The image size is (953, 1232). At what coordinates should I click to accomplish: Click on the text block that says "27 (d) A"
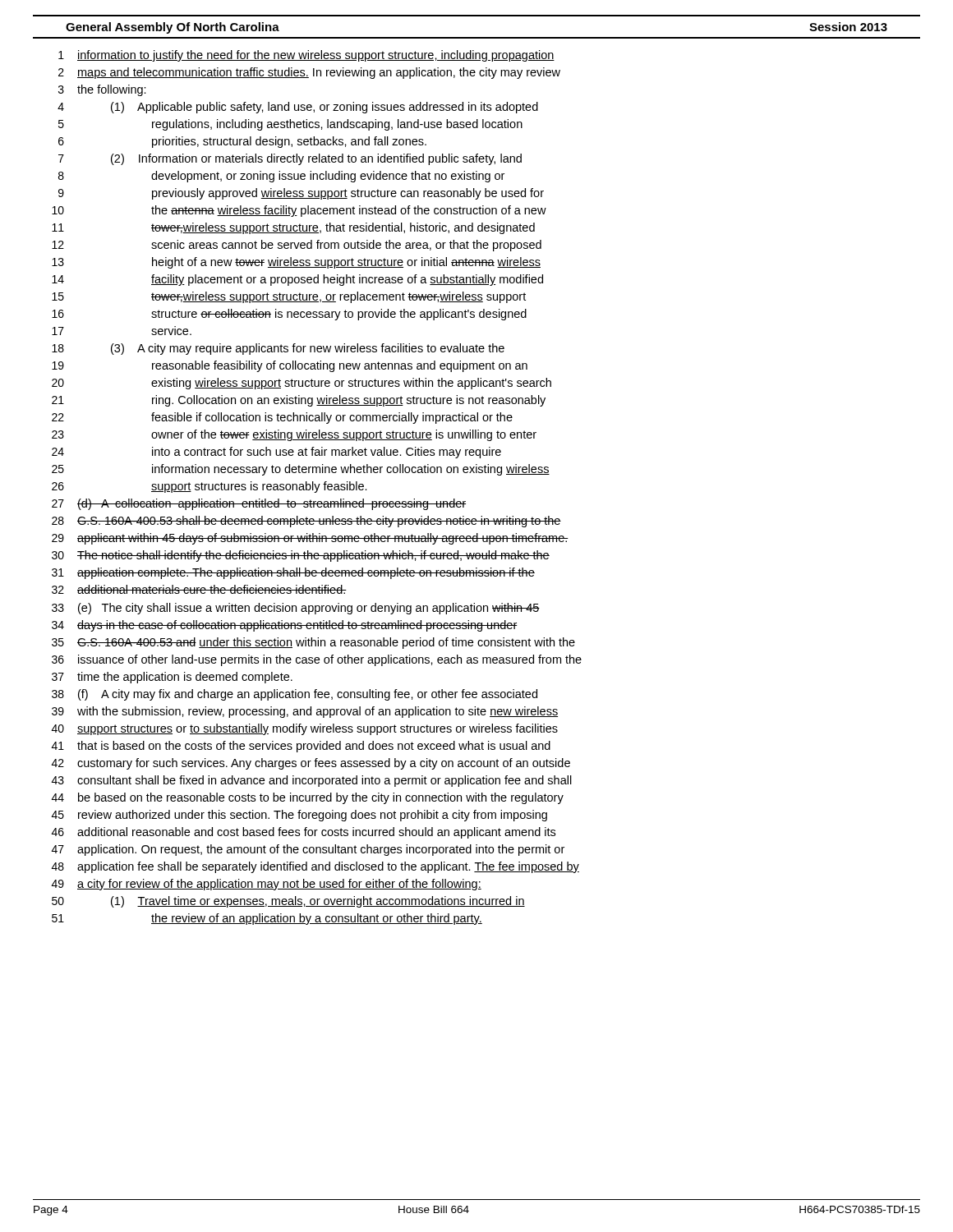coord(476,547)
